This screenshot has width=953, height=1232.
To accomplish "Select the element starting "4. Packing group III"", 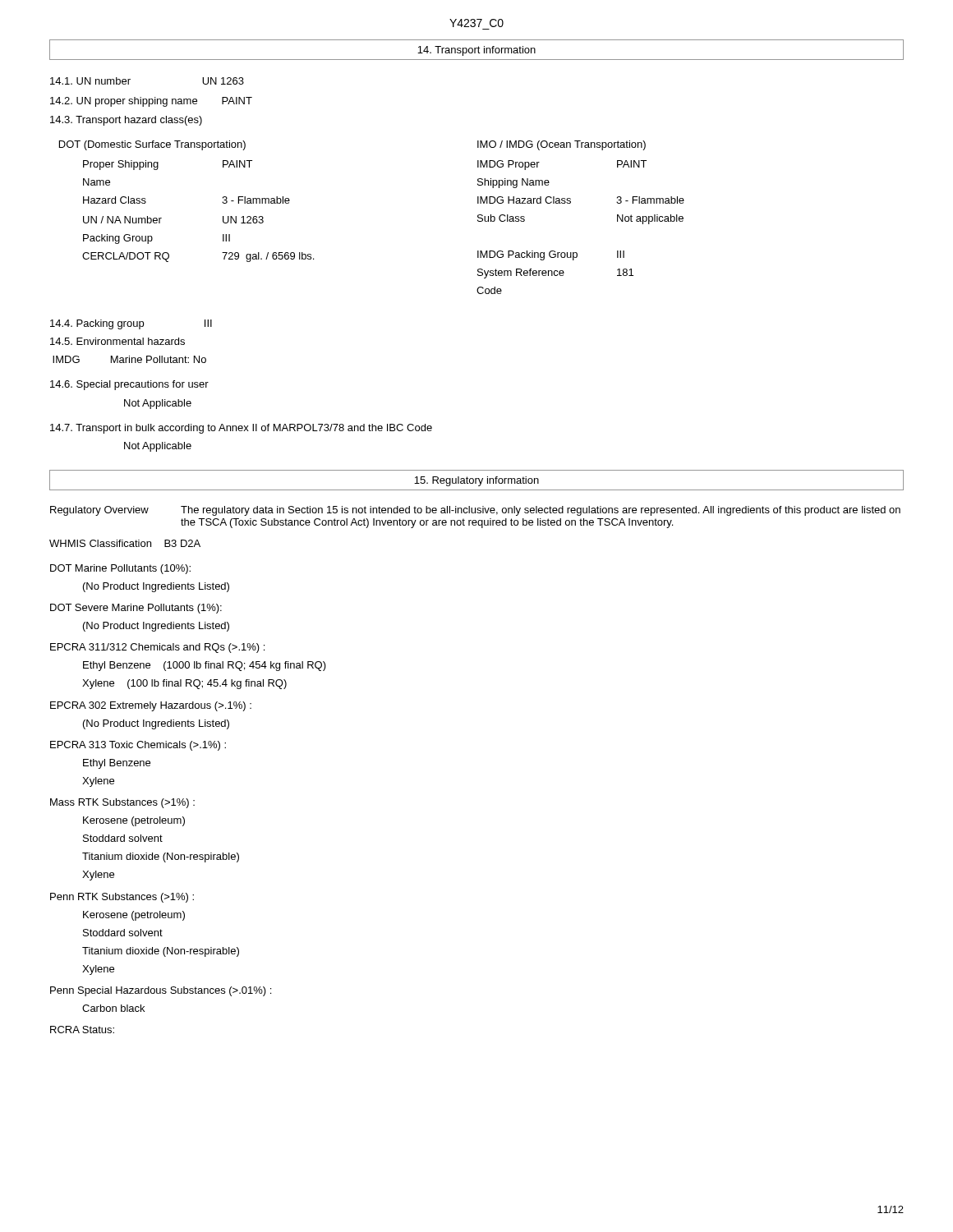I will [x=131, y=324].
